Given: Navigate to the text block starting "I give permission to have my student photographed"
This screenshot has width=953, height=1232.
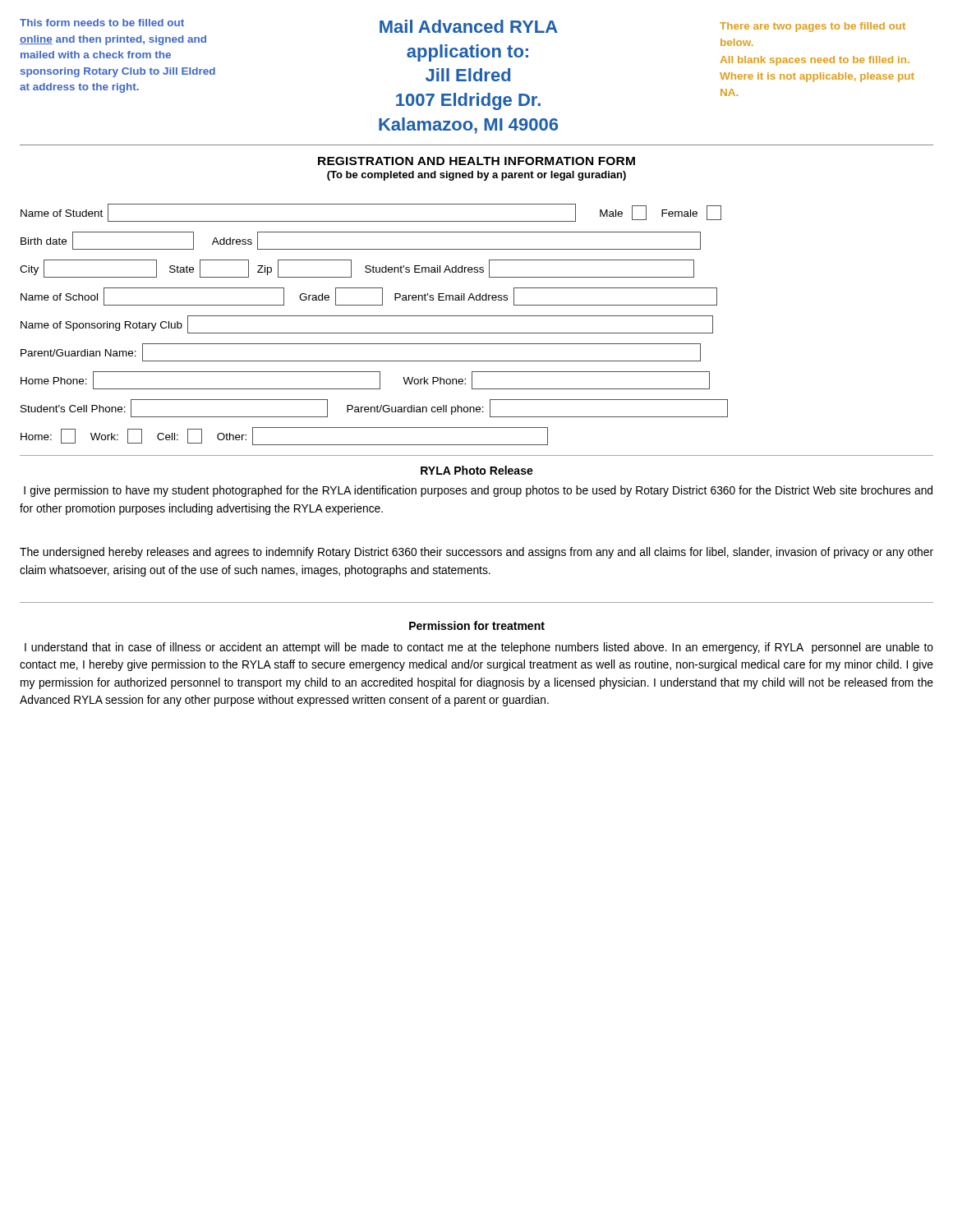Looking at the screenshot, I should 476,500.
